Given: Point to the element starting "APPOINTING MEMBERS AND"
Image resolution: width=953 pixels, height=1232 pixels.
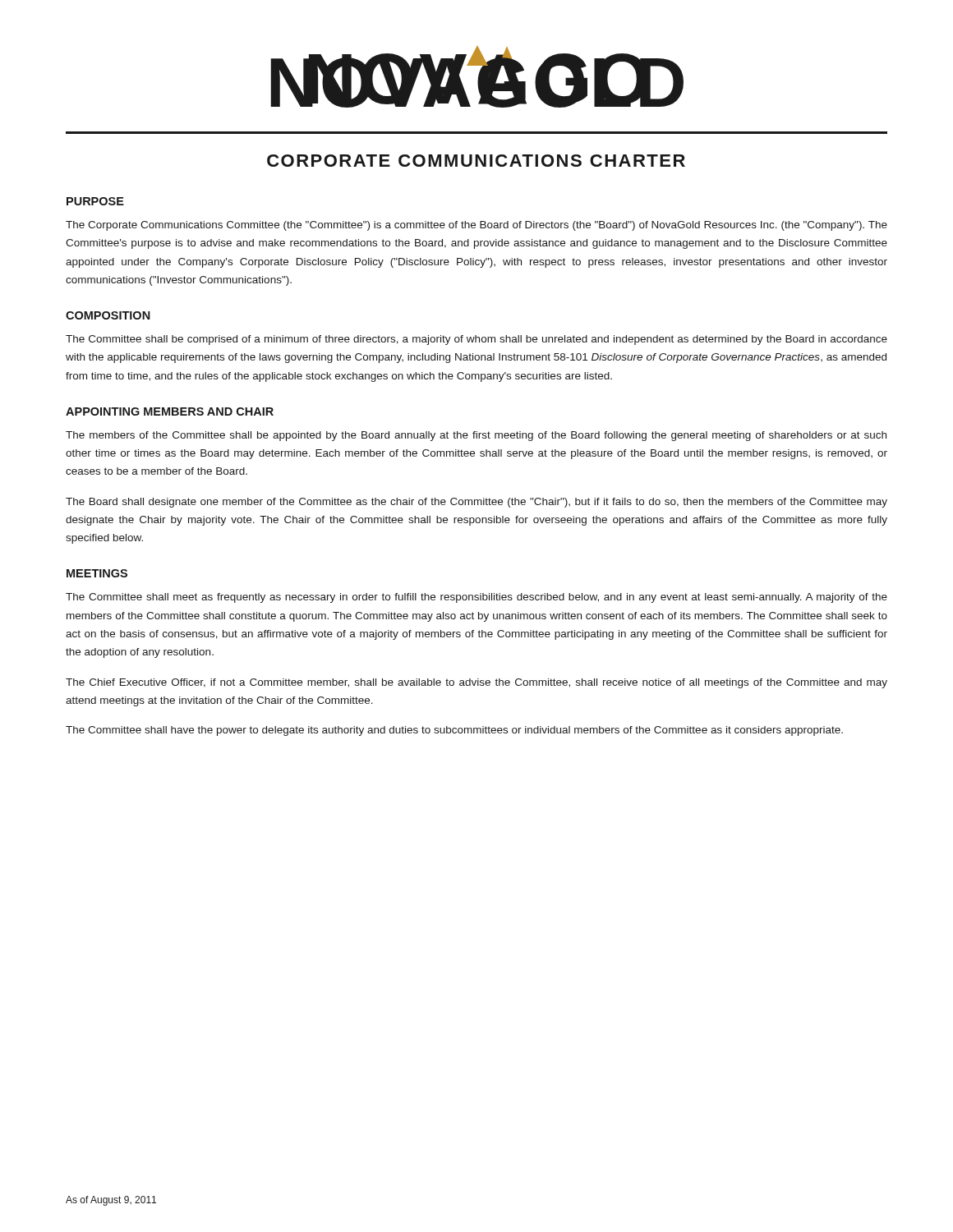Looking at the screenshot, I should (170, 411).
